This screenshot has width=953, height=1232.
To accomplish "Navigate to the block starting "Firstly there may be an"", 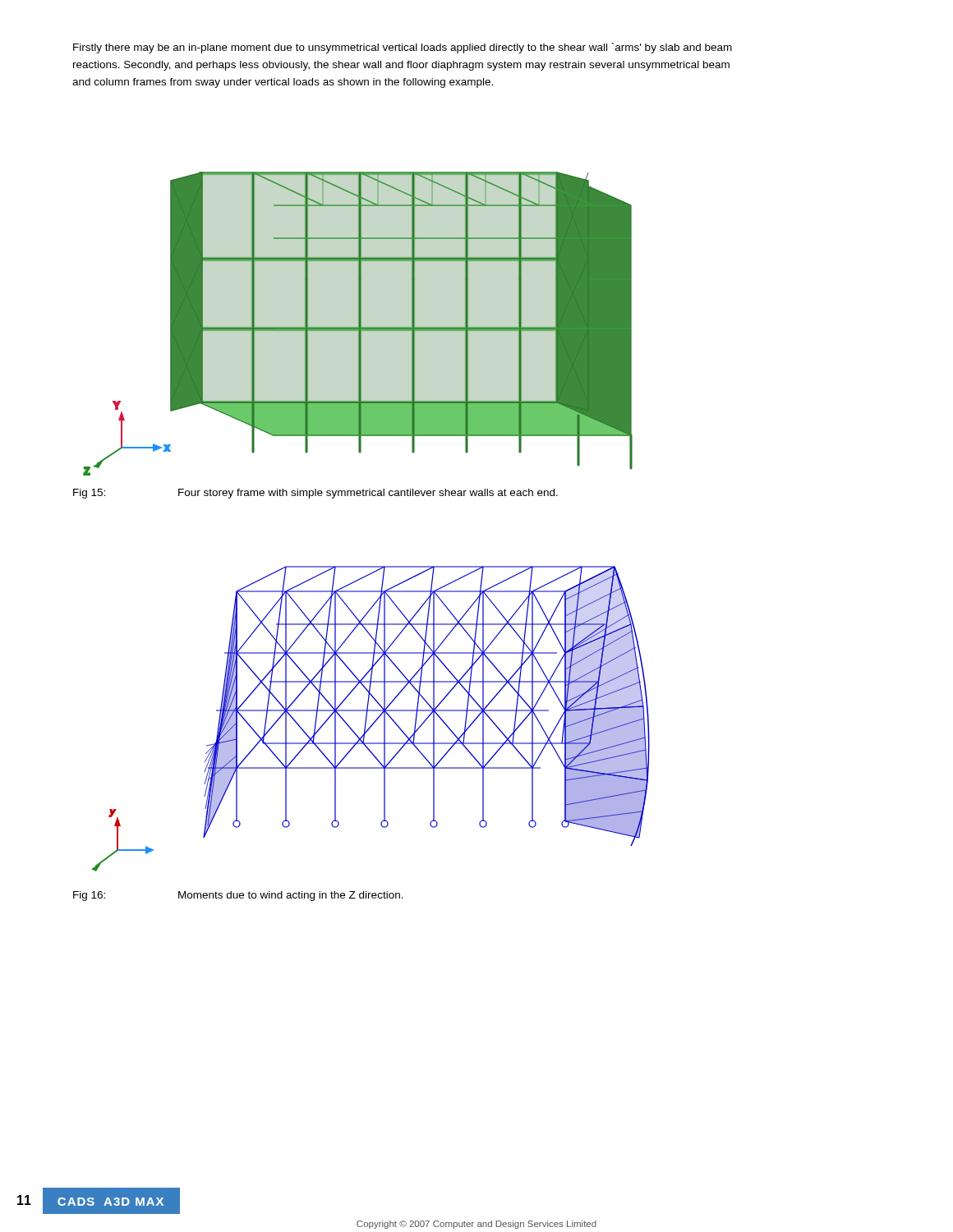I will 402,64.
